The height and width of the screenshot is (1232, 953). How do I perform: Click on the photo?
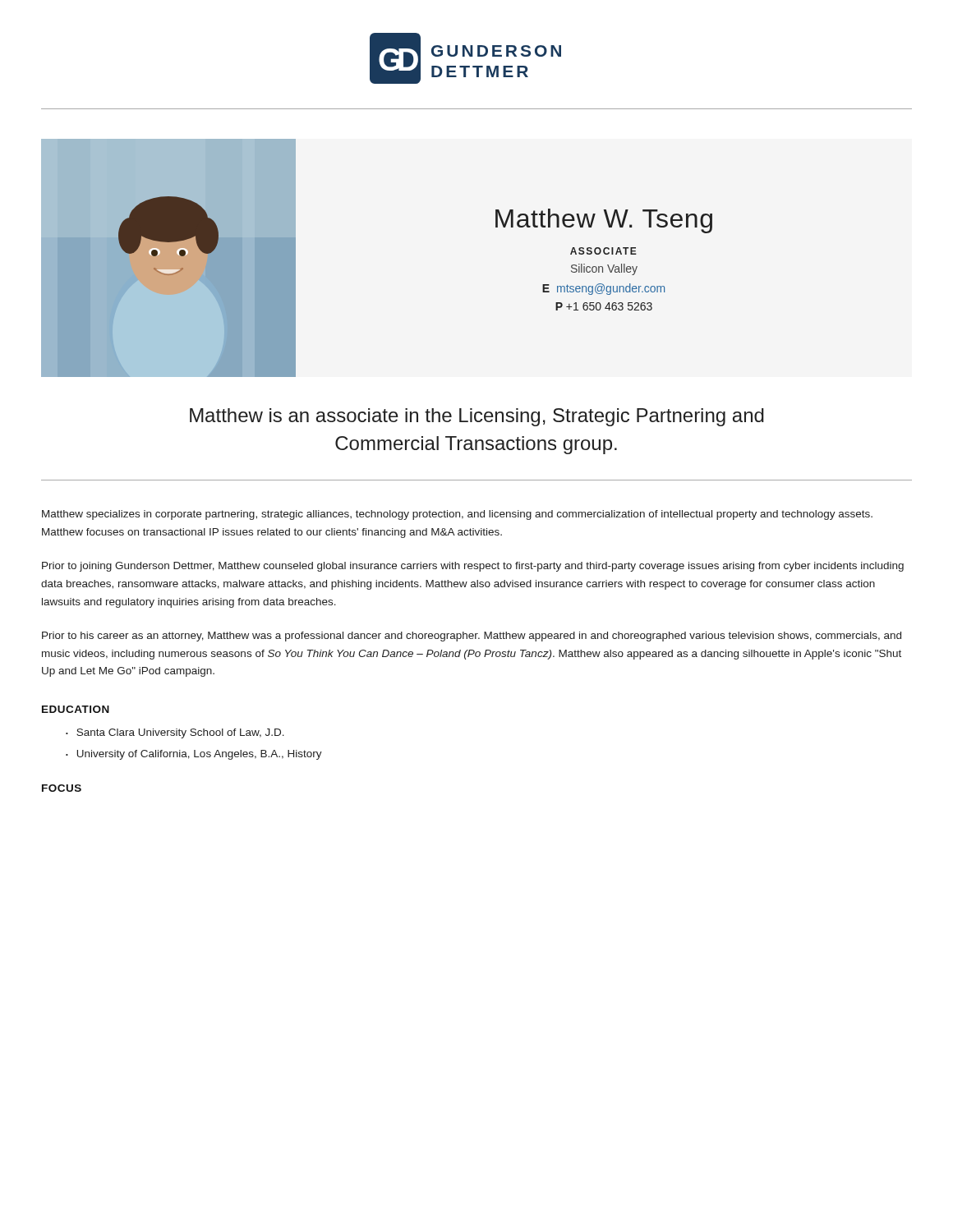point(168,258)
